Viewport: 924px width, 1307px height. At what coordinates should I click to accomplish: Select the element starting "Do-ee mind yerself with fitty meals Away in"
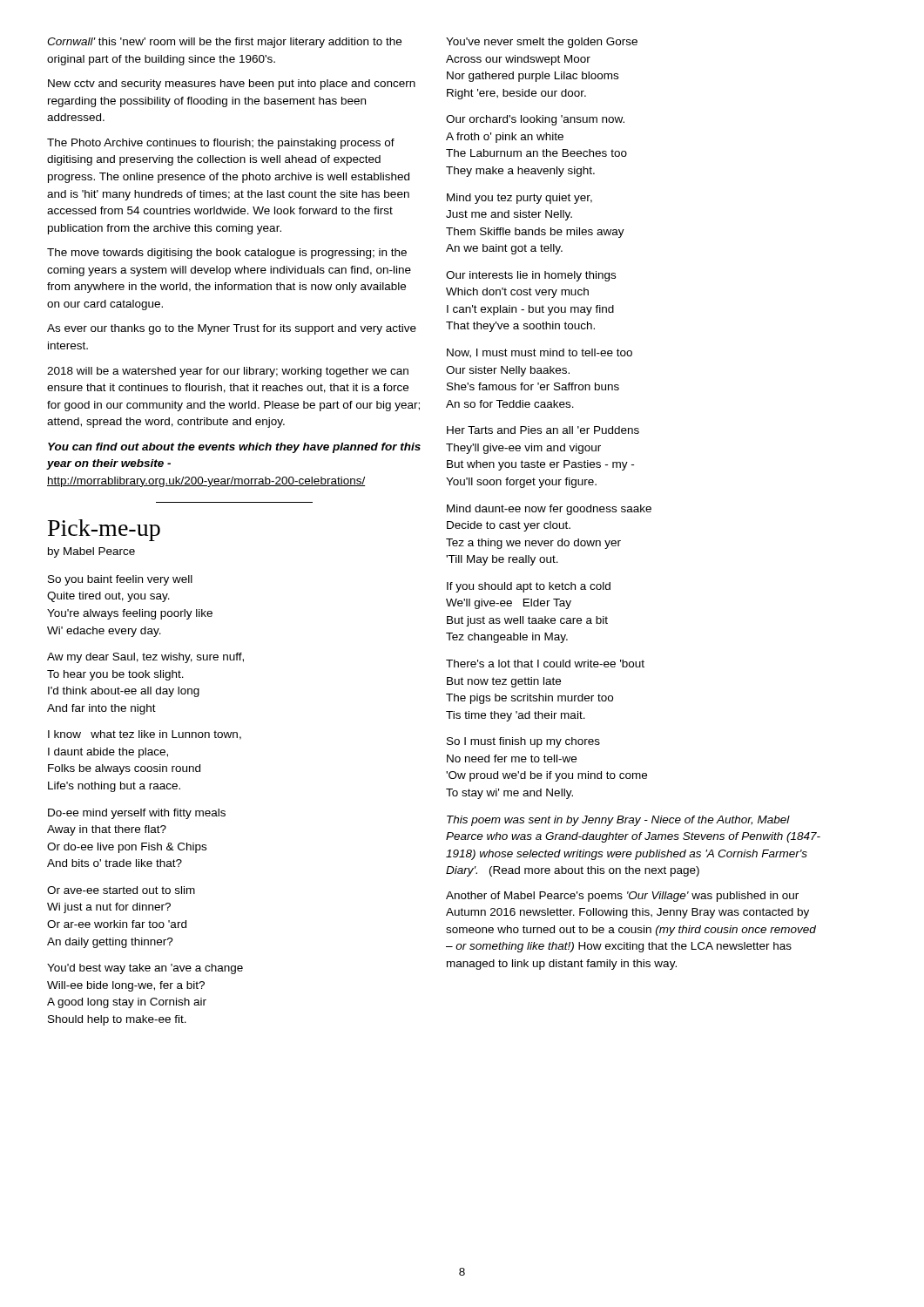[x=137, y=814]
